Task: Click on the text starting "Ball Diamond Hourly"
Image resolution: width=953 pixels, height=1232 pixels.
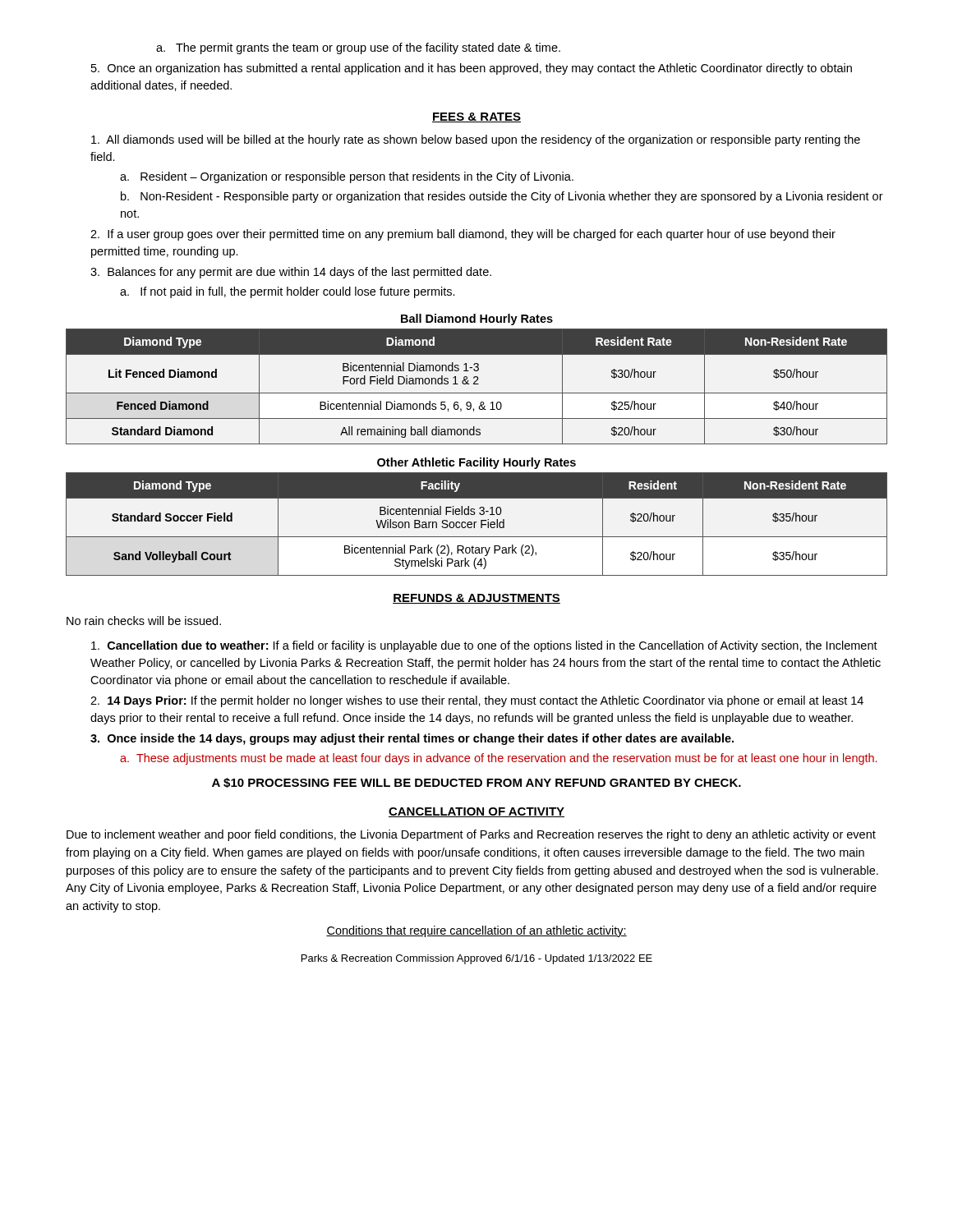Action: point(476,319)
